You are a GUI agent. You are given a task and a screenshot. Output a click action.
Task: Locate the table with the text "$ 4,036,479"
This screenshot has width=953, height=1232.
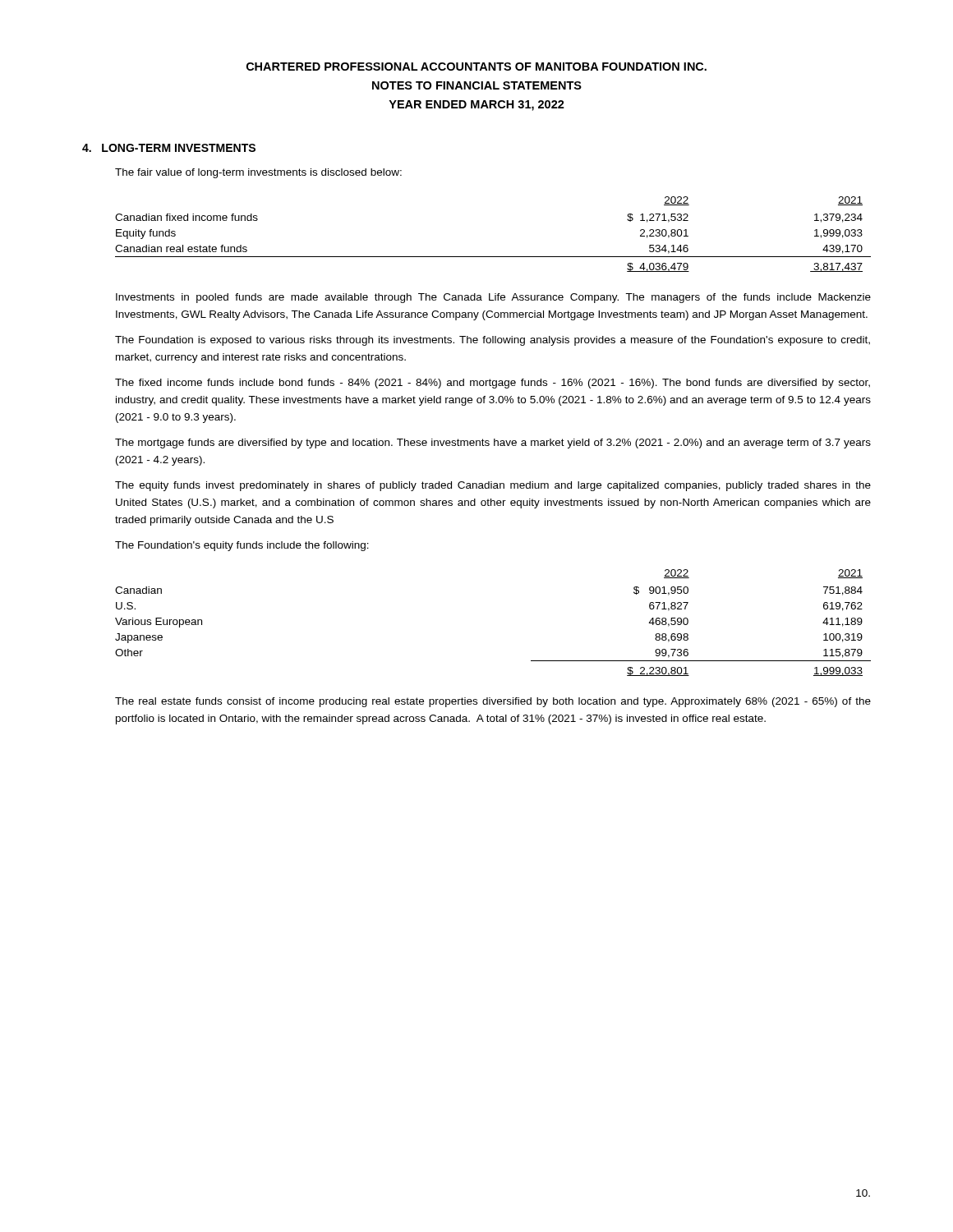pyautogui.click(x=476, y=234)
